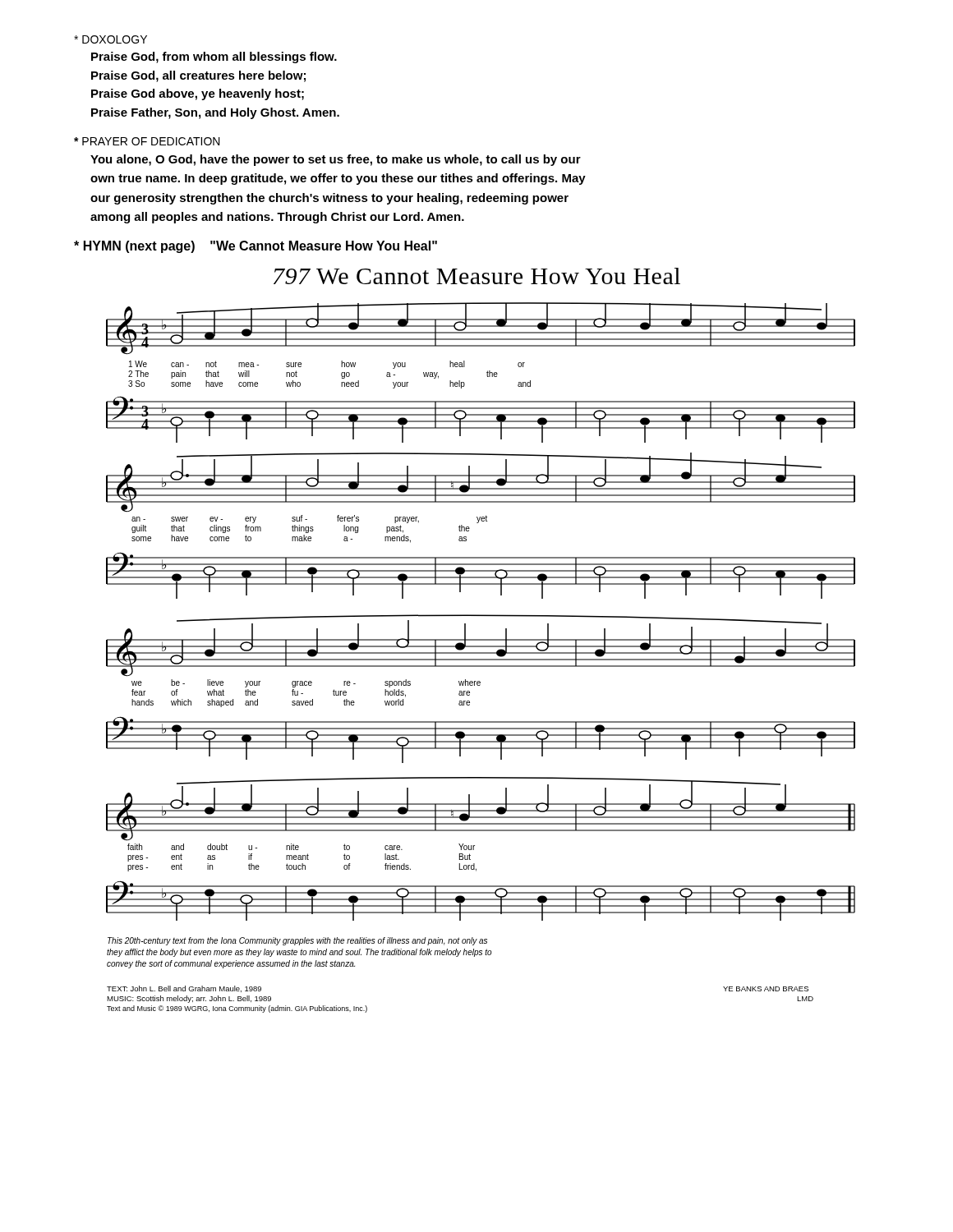Viewport: 953px width, 1232px height.
Task: Find the text starting "* HYMN (next"
Action: point(256,246)
